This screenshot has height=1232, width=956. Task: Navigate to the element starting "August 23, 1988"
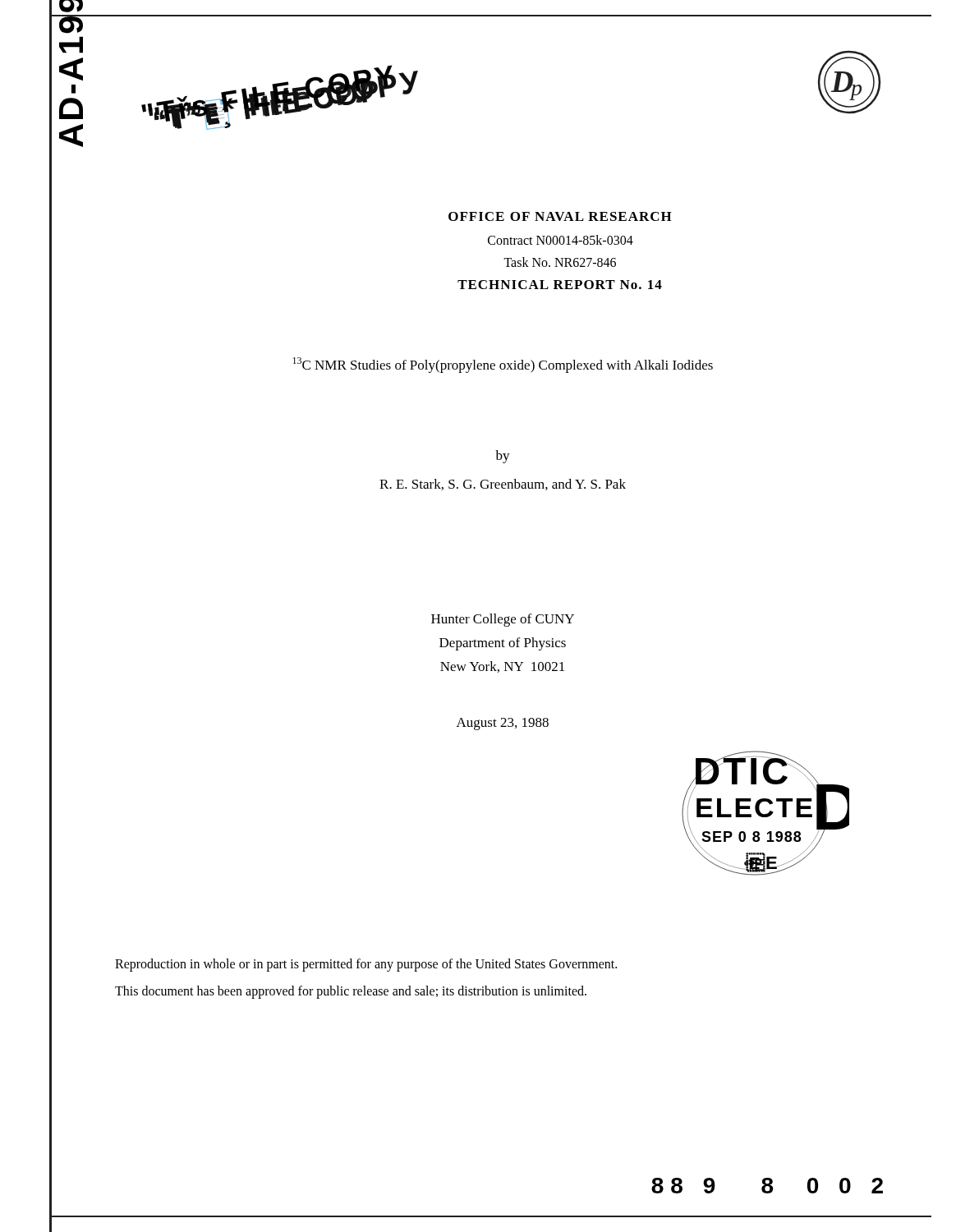tap(503, 723)
